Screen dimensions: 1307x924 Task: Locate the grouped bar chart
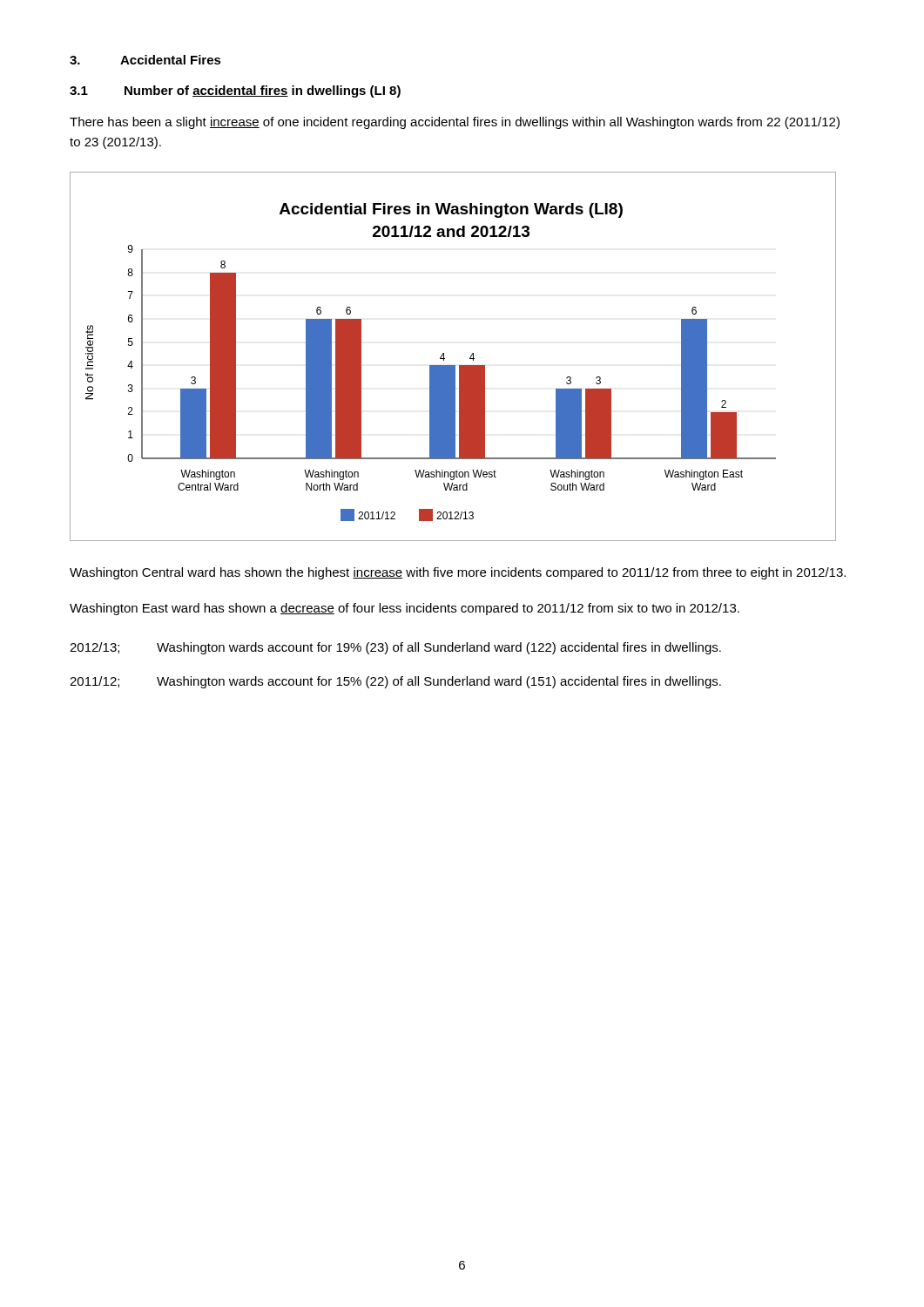[x=453, y=356]
